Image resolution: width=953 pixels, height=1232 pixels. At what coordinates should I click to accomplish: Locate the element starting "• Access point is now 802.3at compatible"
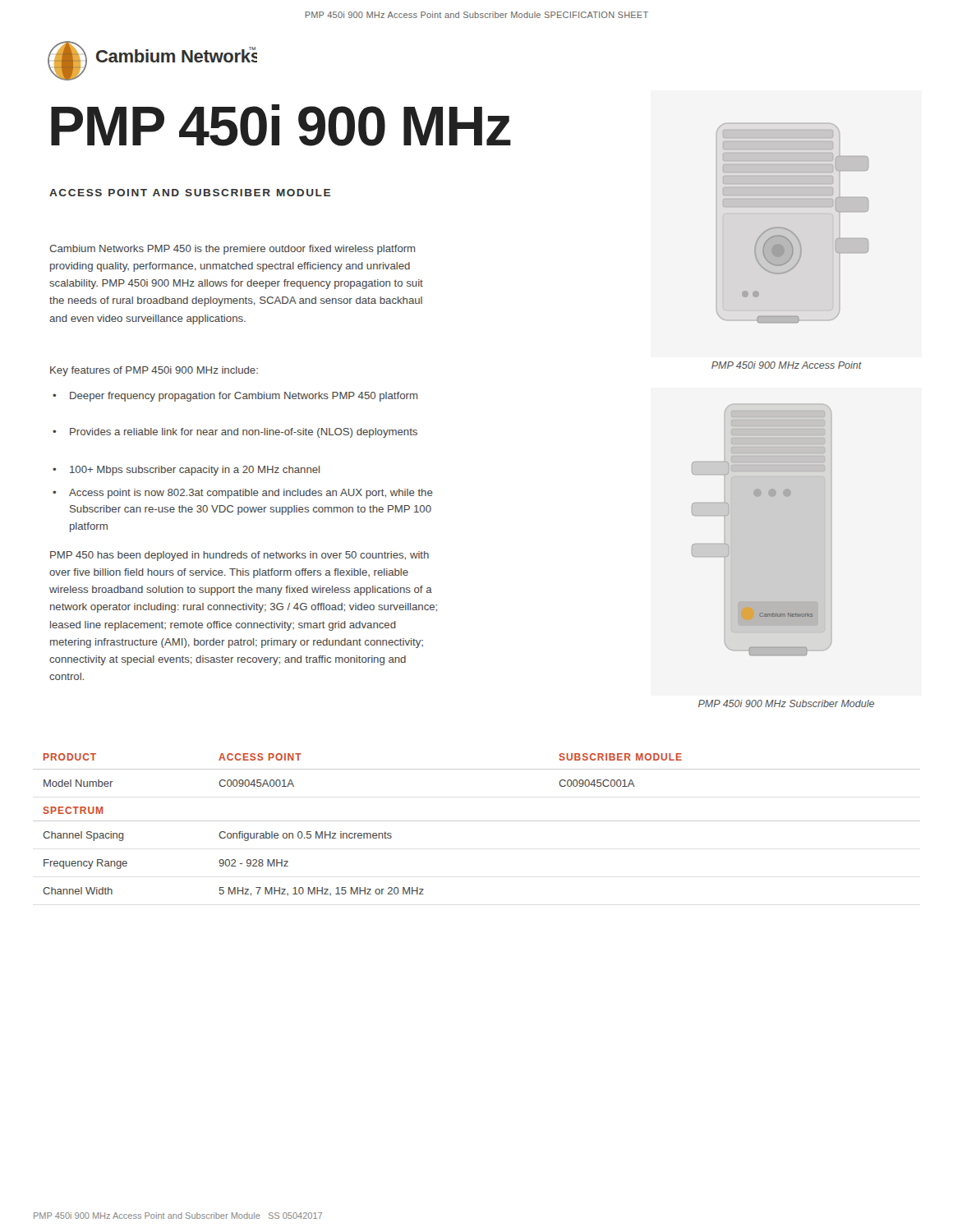243,508
